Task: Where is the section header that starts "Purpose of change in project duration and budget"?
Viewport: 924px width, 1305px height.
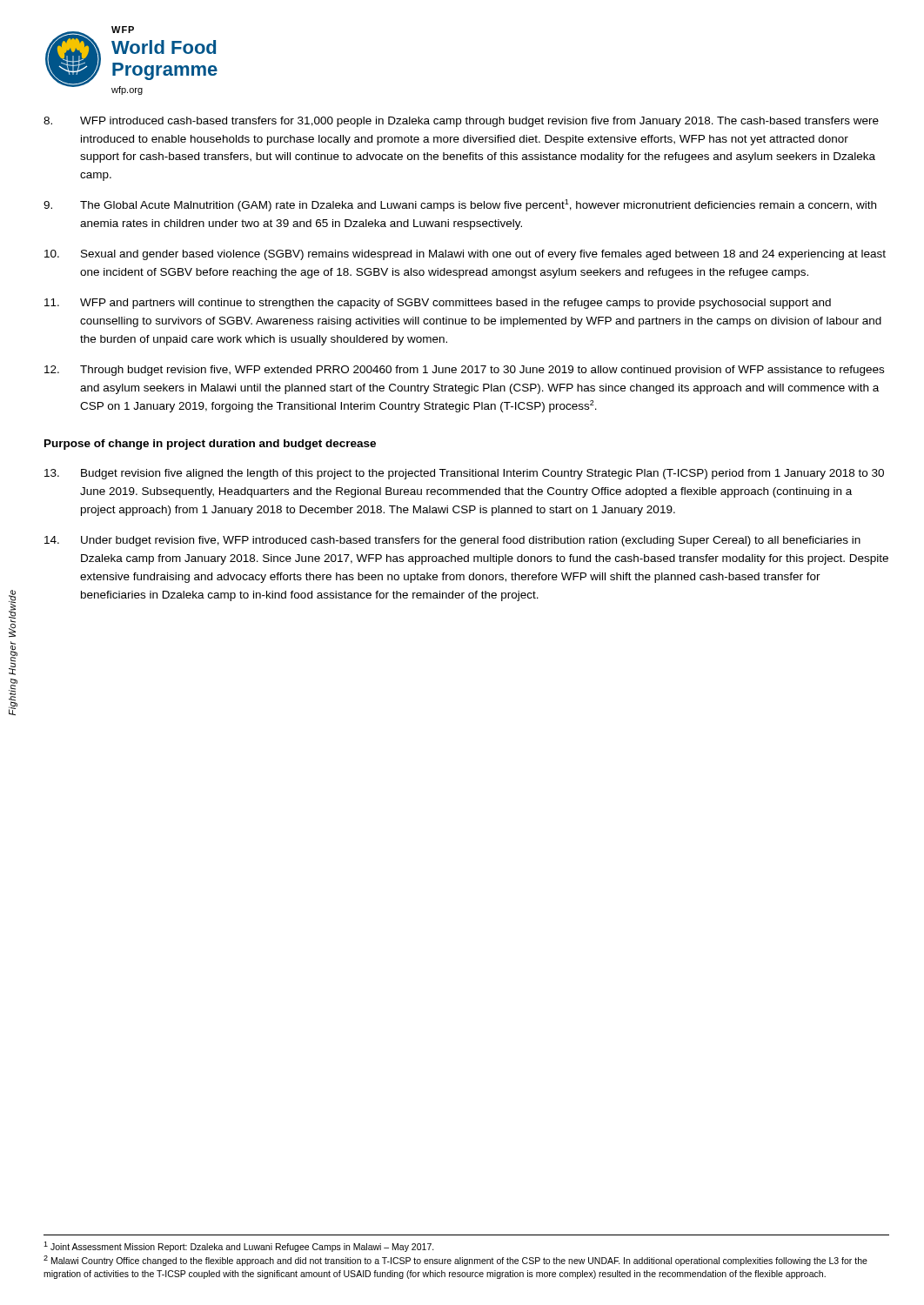Action: [210, 443]
